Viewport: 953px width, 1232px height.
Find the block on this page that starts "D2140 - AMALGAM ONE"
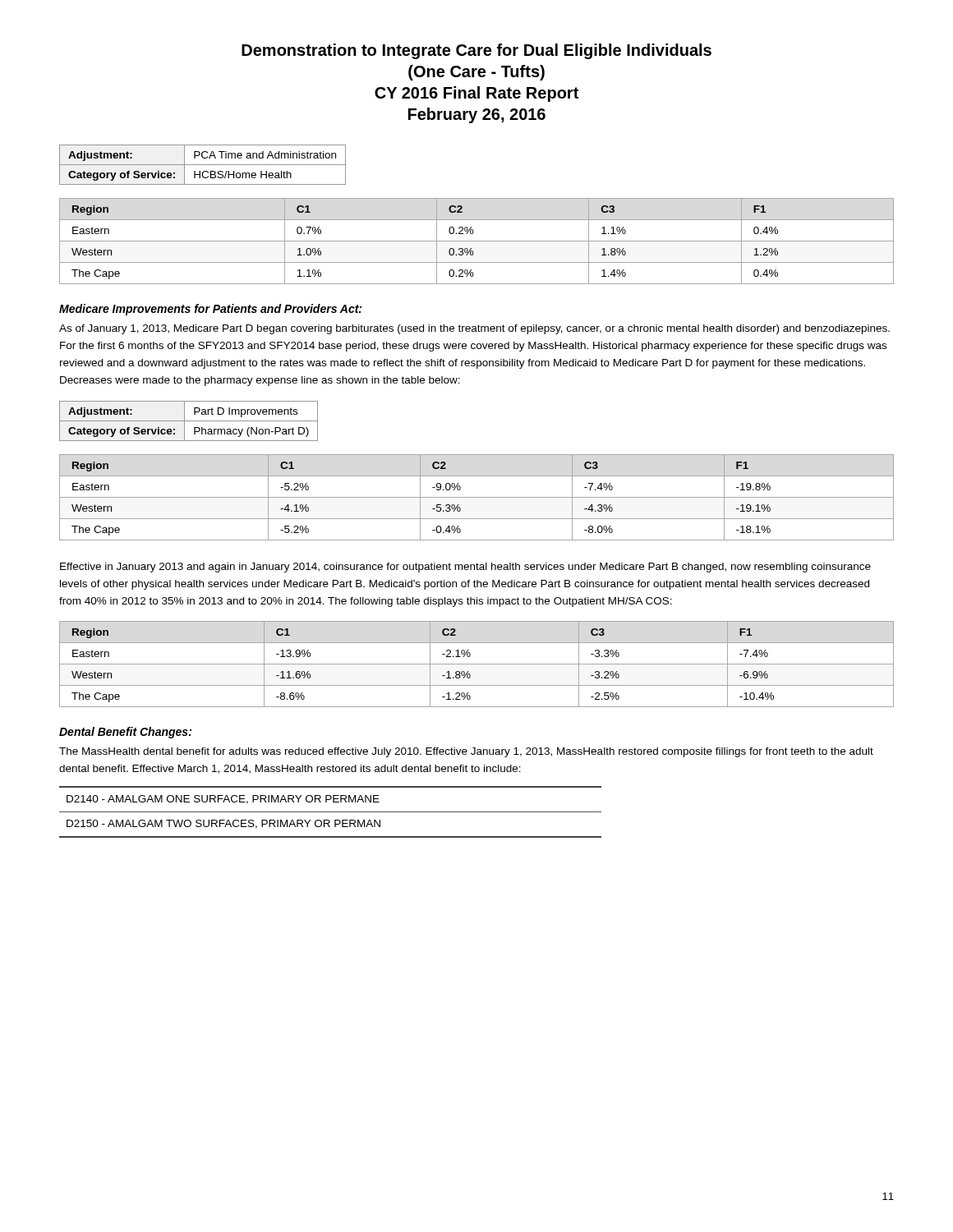point(330,812)
